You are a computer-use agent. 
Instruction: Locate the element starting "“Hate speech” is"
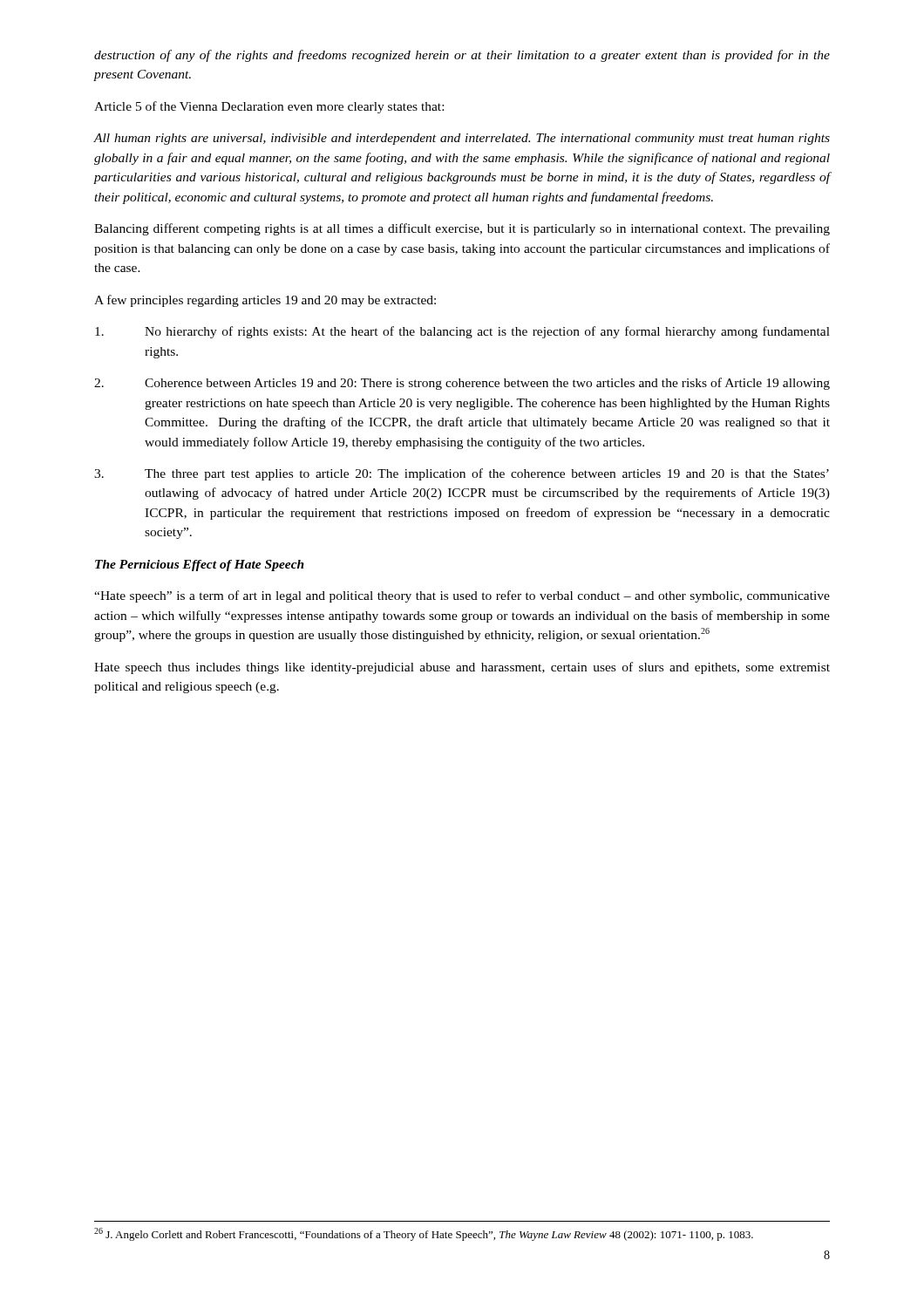point(462,616)
